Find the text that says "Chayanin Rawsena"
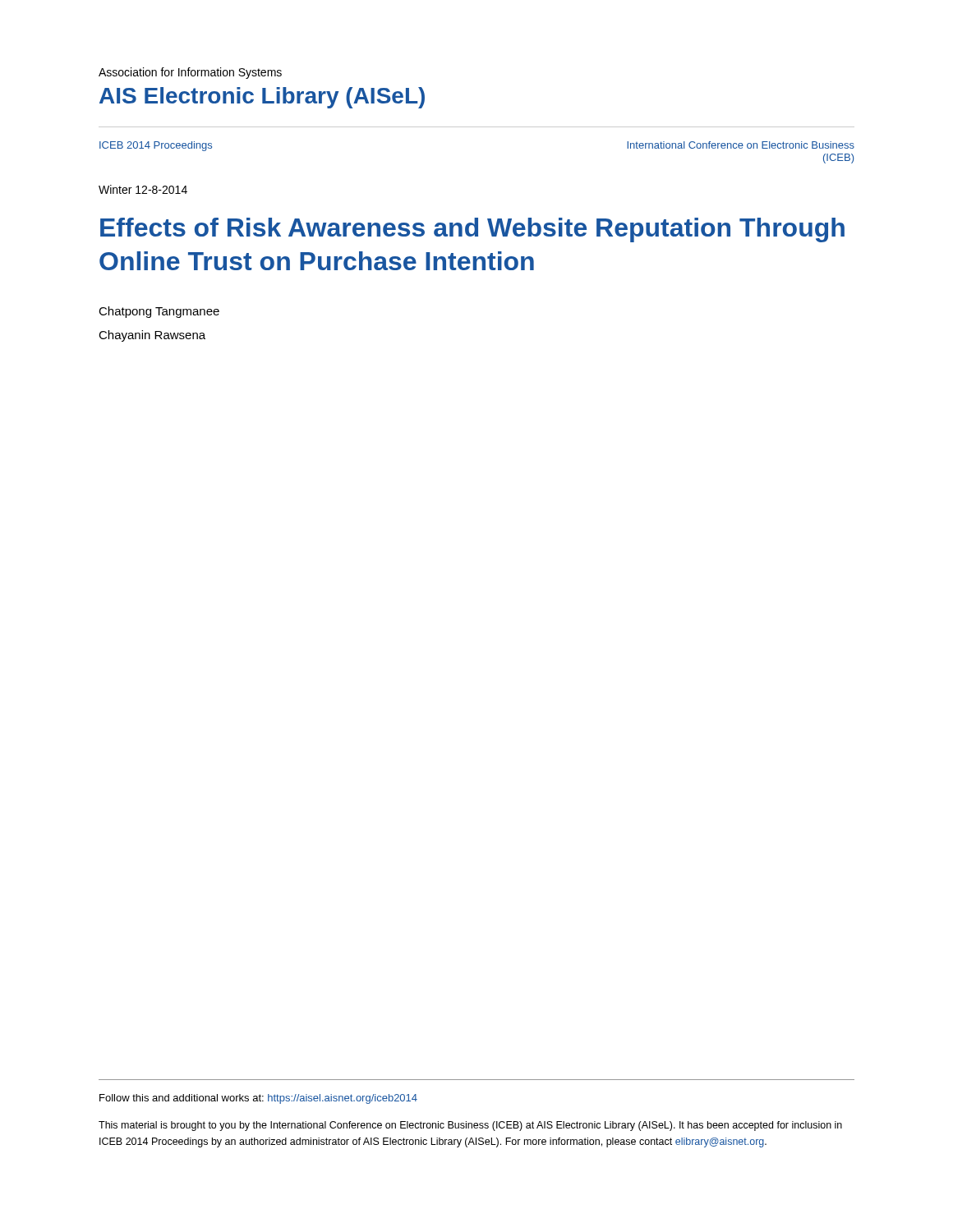 tap(152, 335)
